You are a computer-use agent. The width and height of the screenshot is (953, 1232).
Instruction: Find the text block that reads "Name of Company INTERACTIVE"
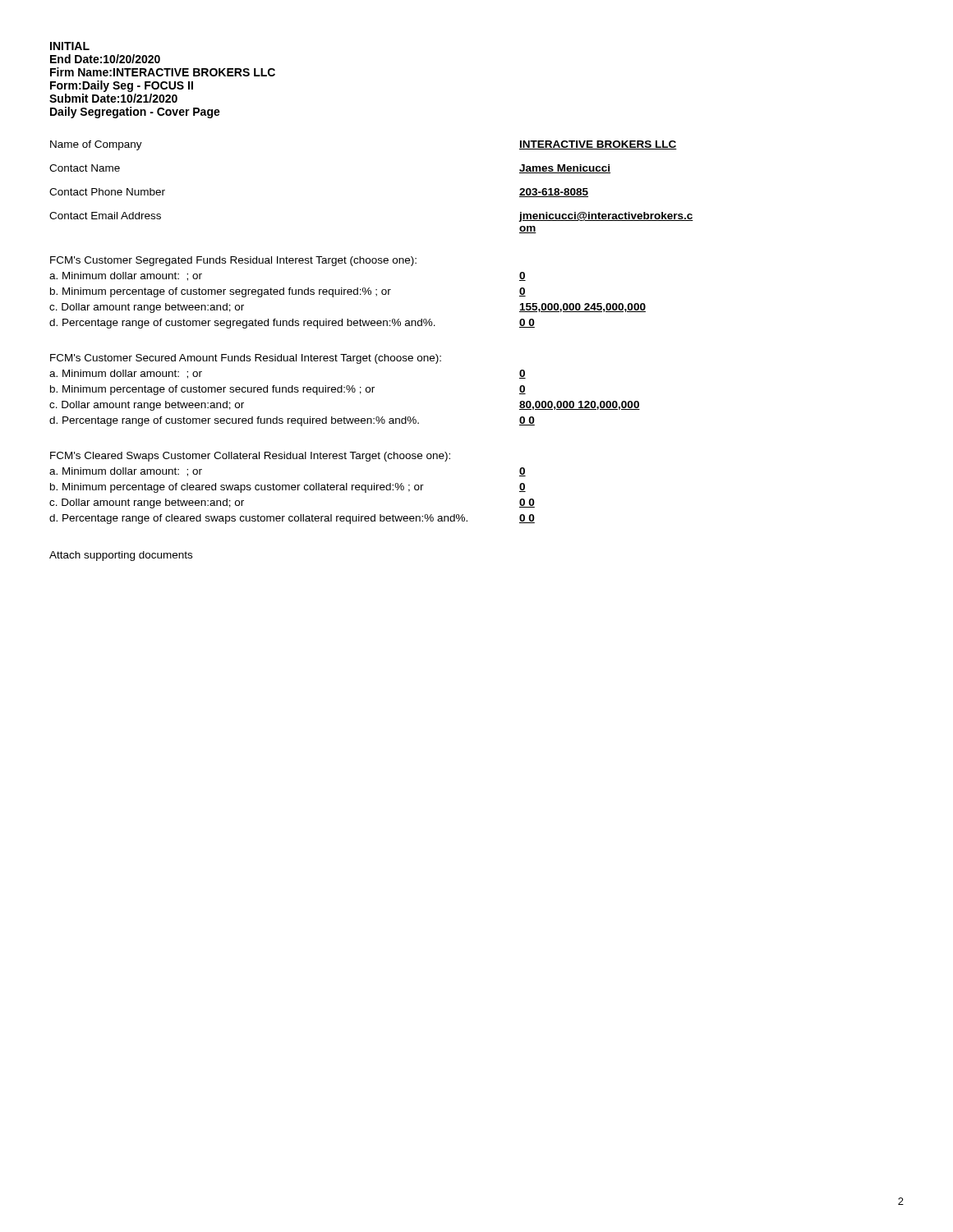[x=97, y=147]
